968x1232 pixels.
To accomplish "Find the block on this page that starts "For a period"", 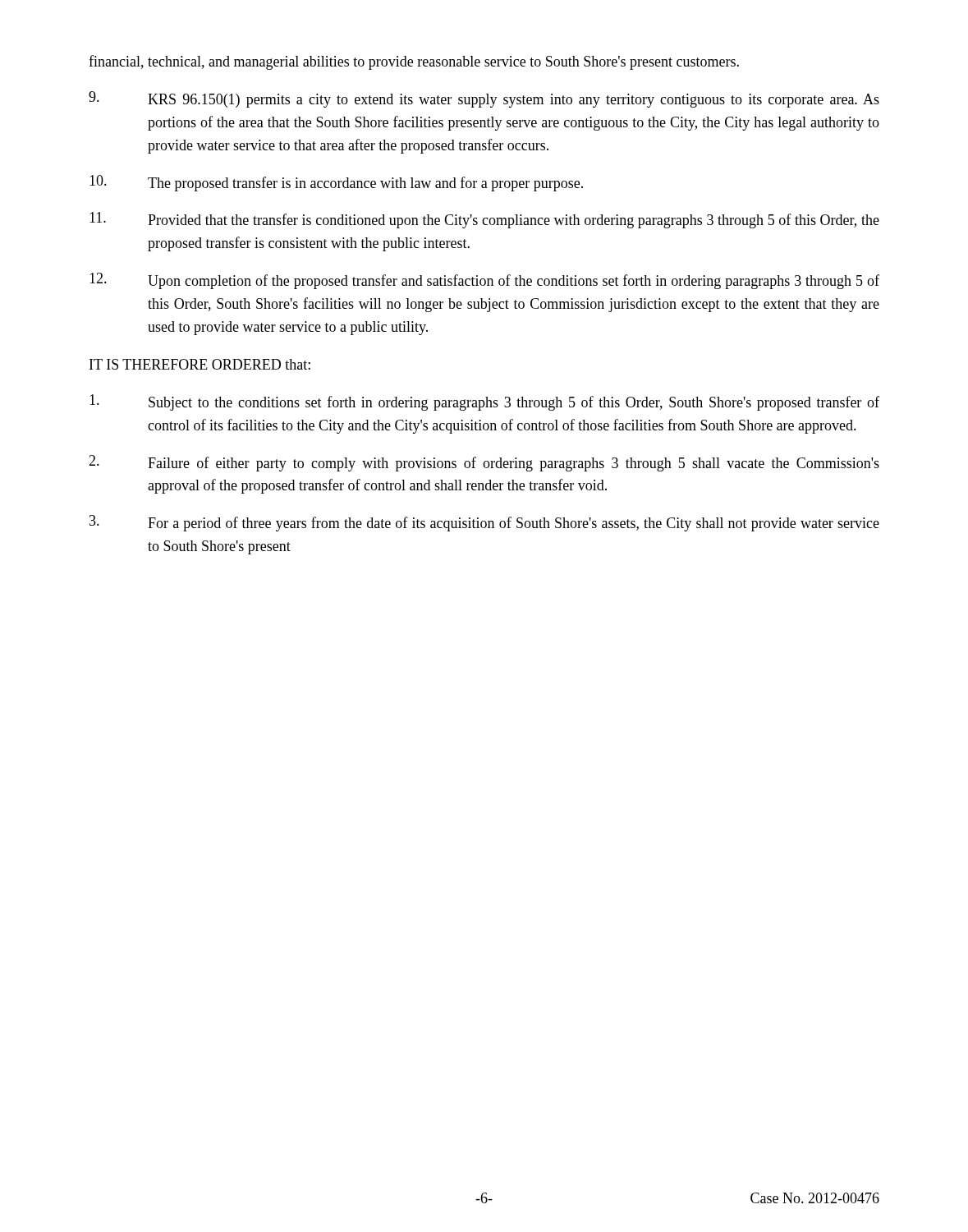I will [484, 536].
